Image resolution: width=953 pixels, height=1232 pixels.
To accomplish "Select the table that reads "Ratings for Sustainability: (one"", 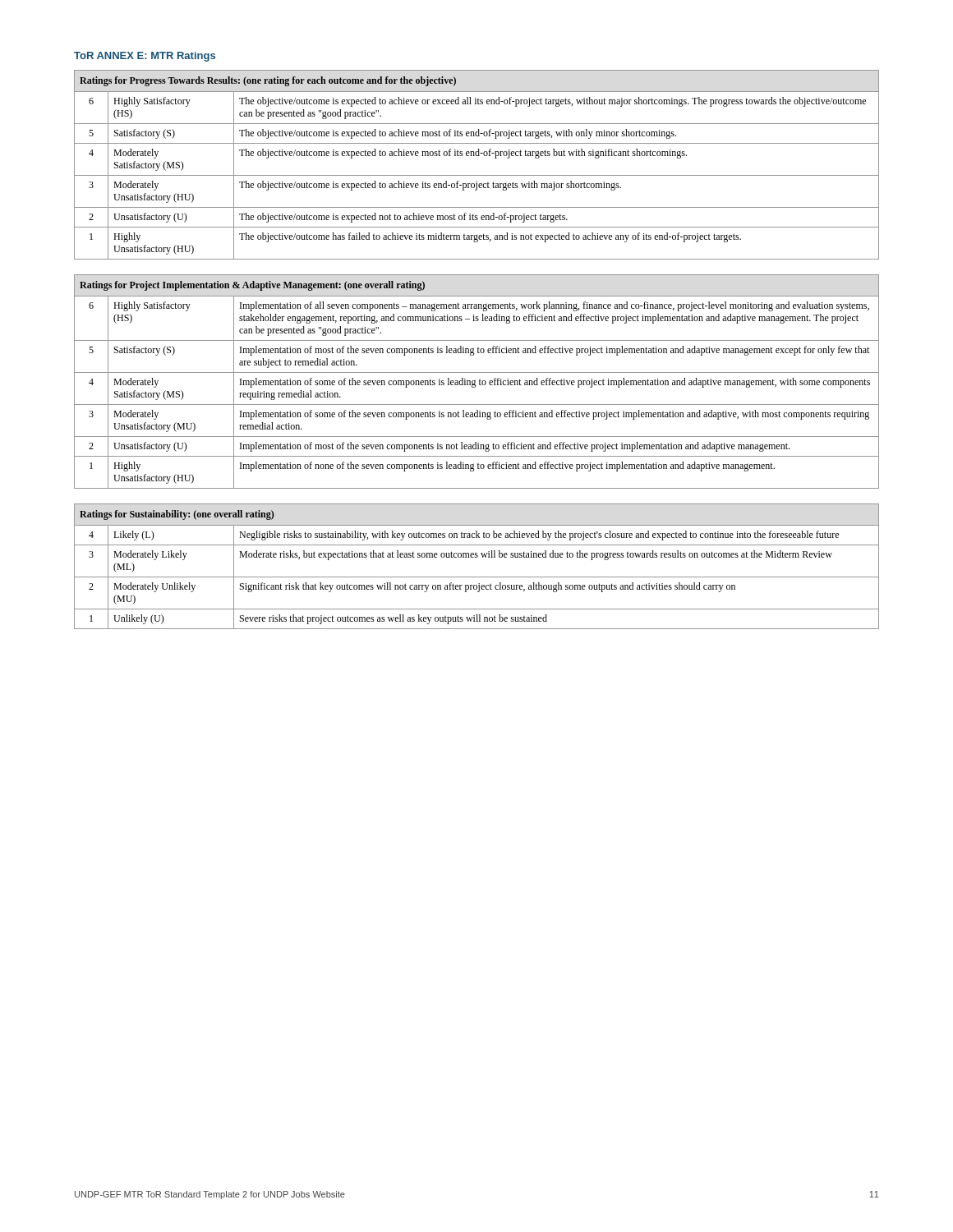I will 476,566.
